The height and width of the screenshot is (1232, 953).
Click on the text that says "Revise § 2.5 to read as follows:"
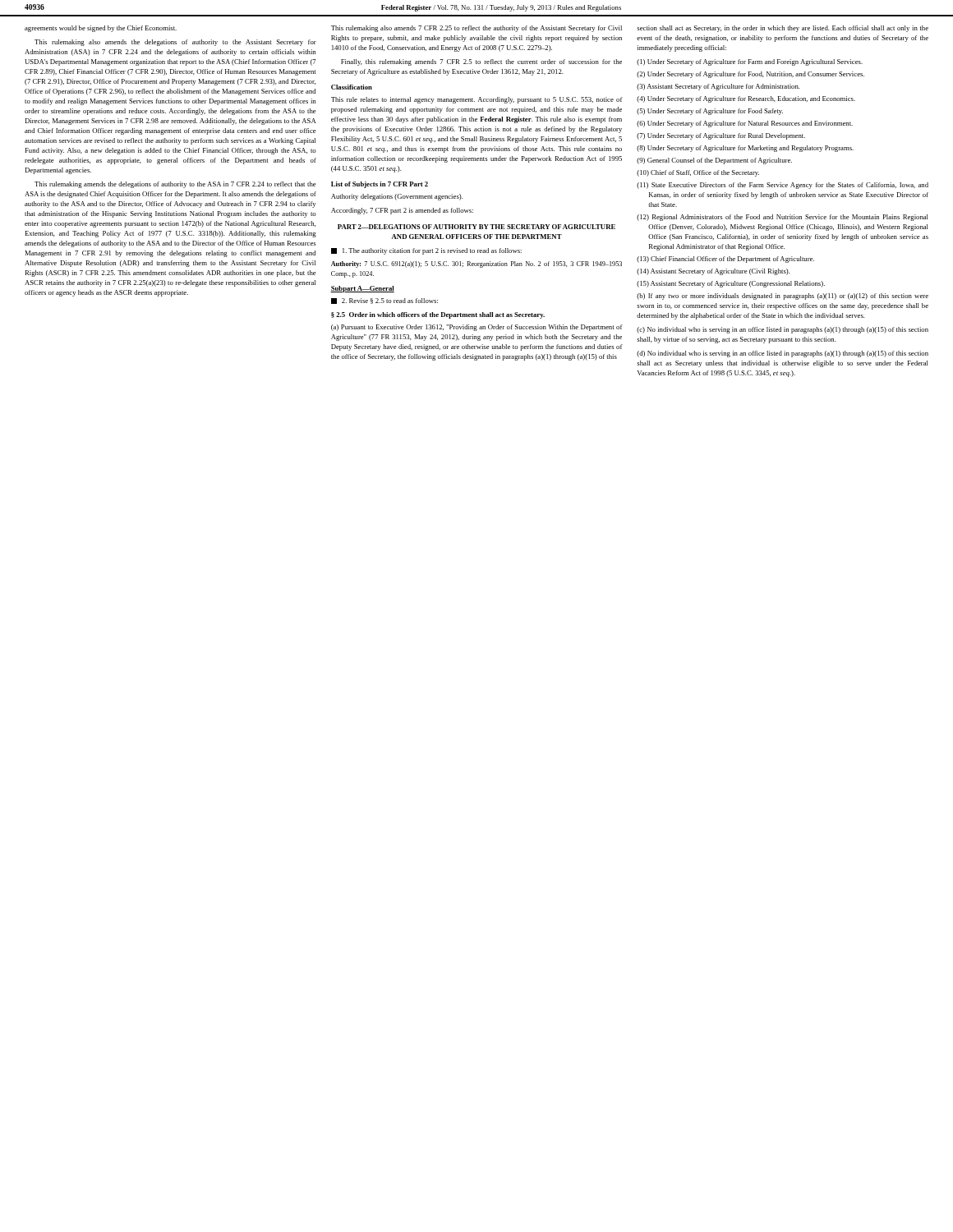tap(476, 301)
